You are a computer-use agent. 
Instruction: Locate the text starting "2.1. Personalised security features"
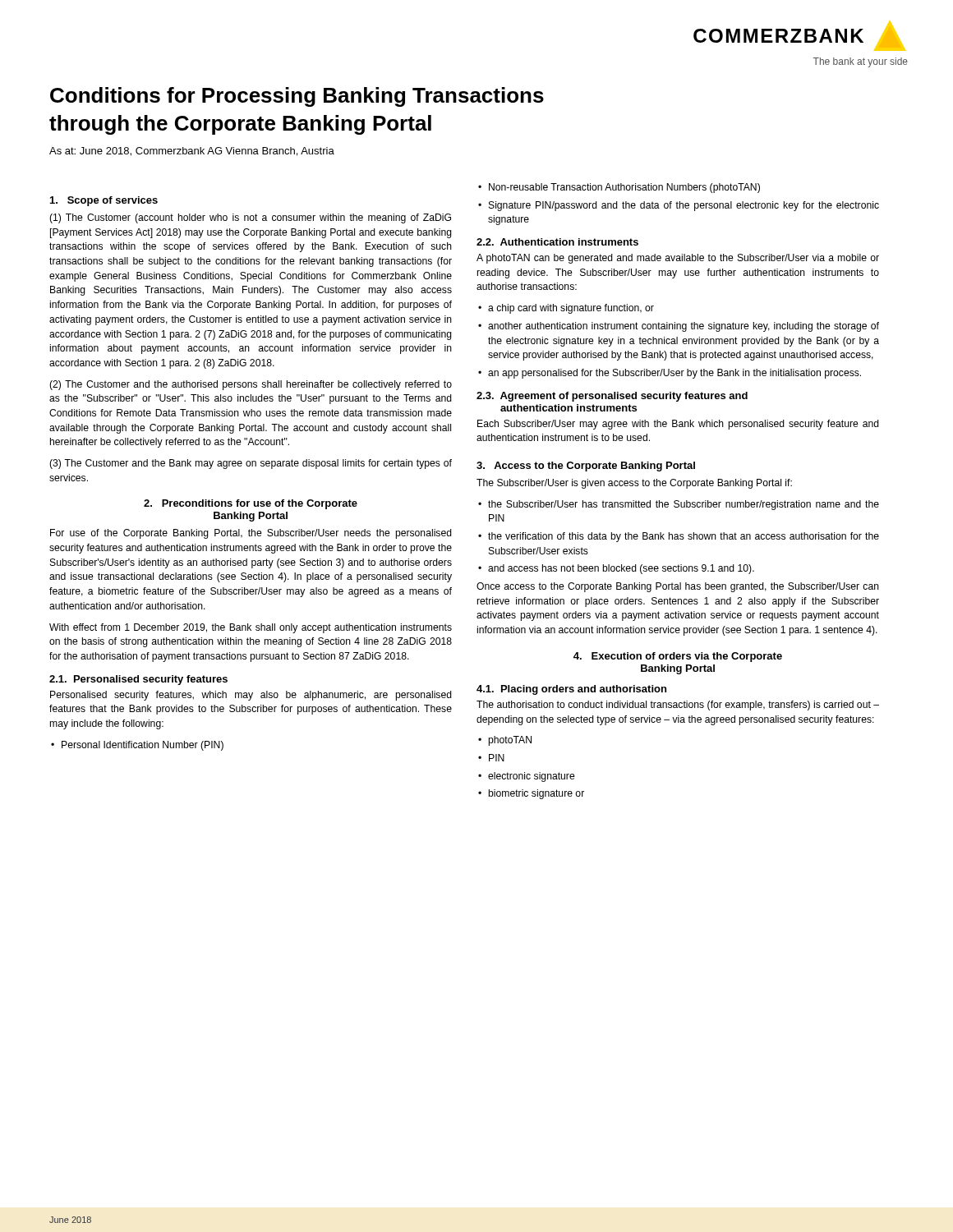pyautogui.click(x=139, y=678)
